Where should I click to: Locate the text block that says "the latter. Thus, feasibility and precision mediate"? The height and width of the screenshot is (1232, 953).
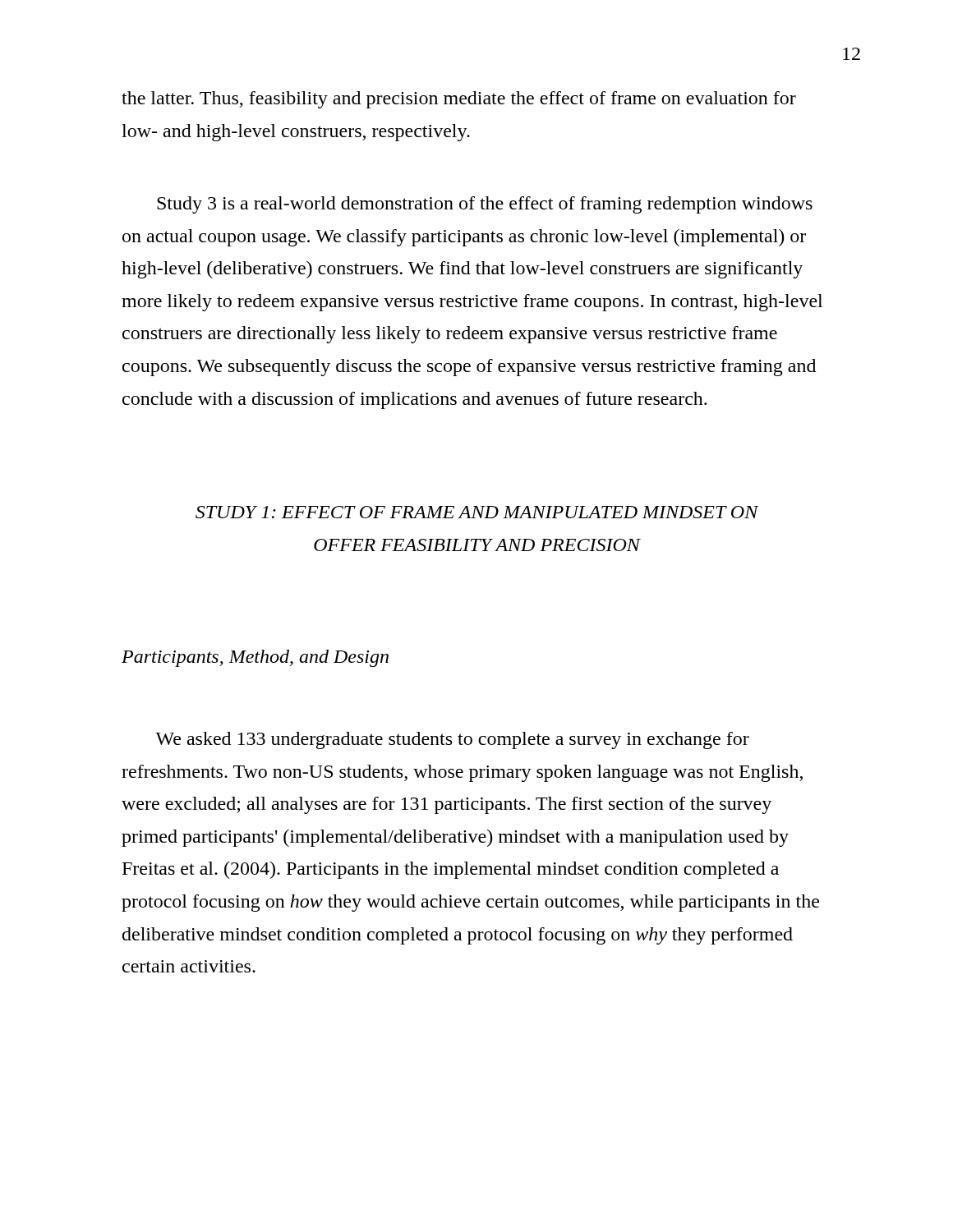(459, 114)
